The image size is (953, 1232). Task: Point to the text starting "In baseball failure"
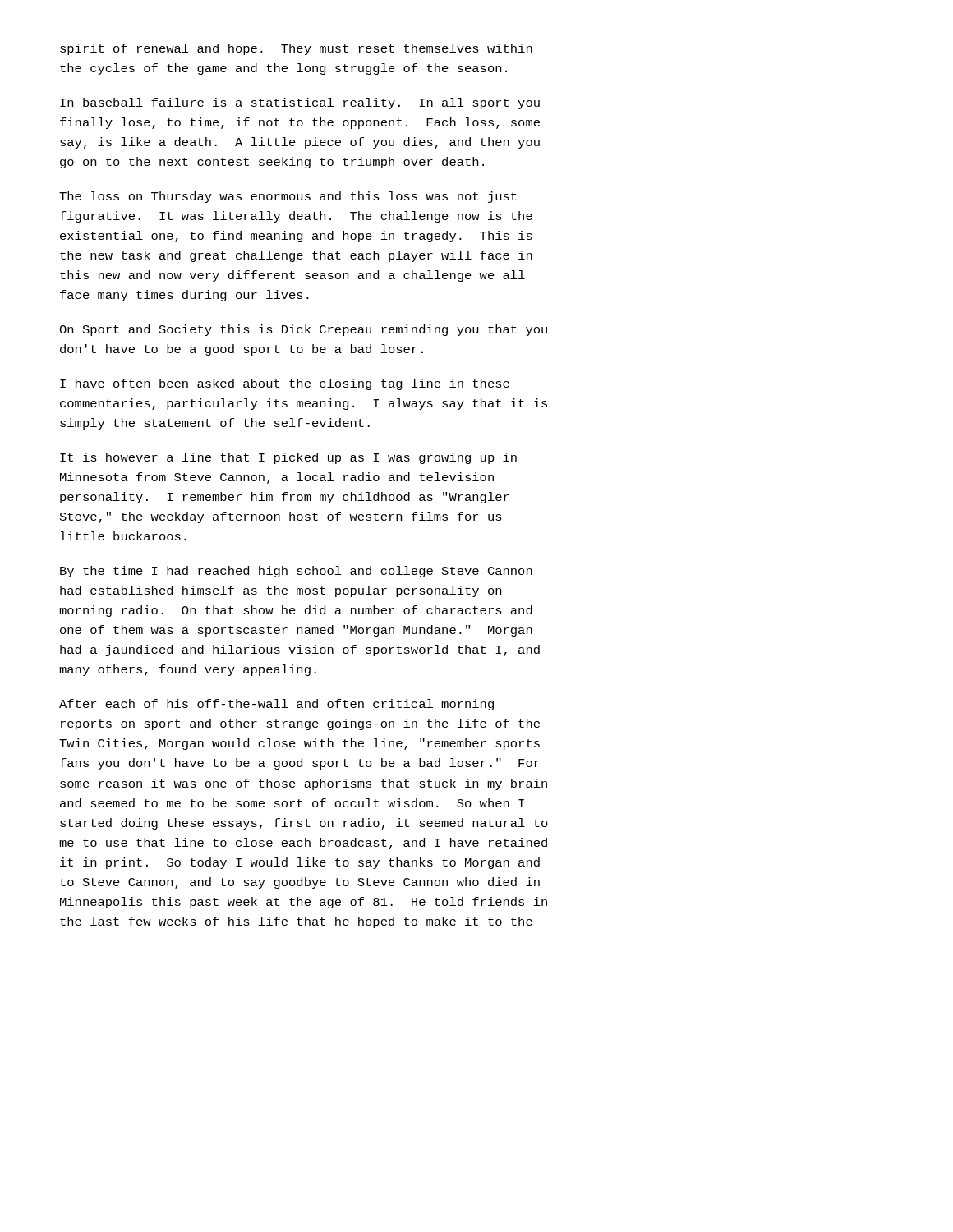click(x=300, y=133)
